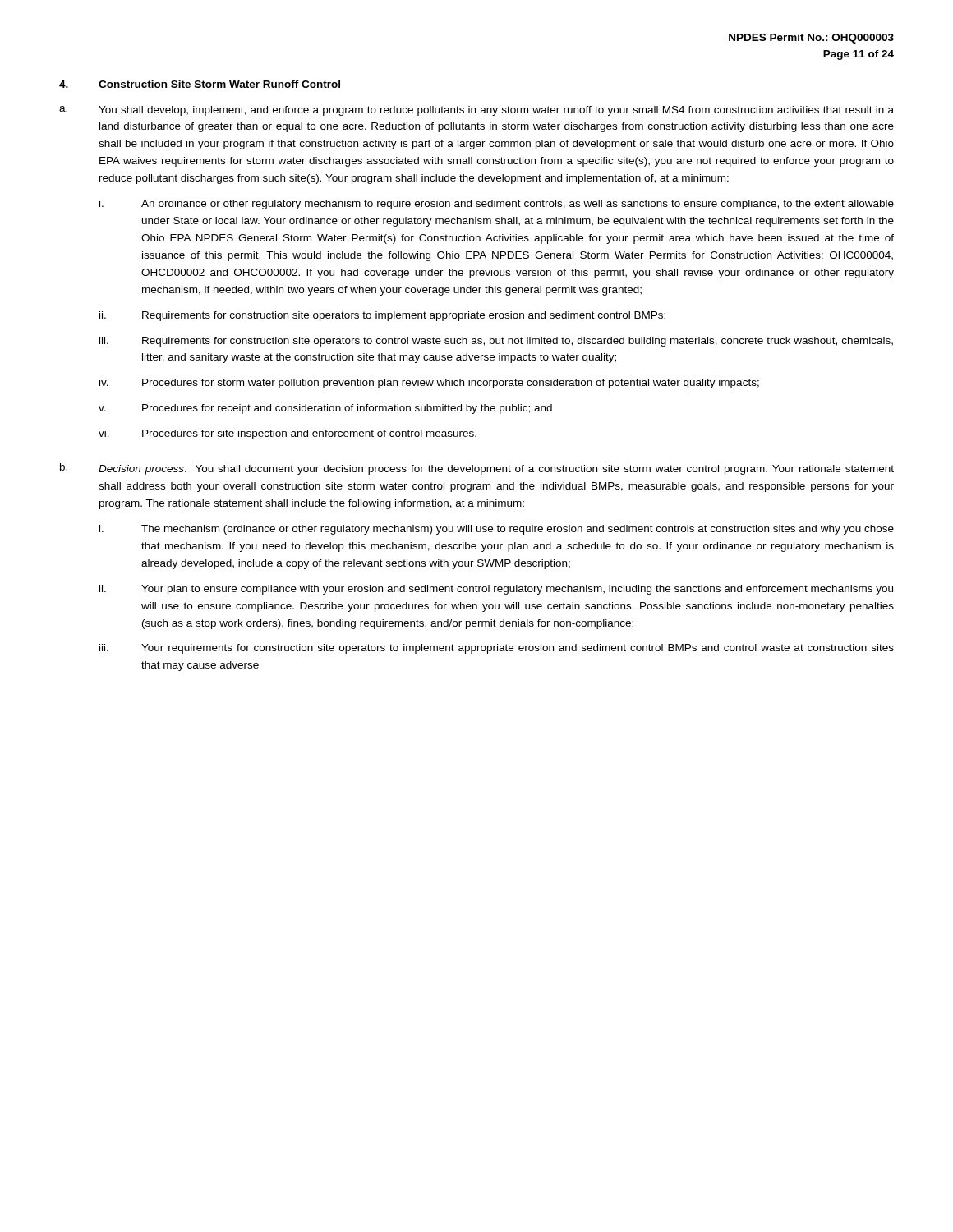Screen dimensions: 1232x953
Task: Click on the list item containing "iii. Requirements for construction site operators"
Action: (x=496, y=349)
